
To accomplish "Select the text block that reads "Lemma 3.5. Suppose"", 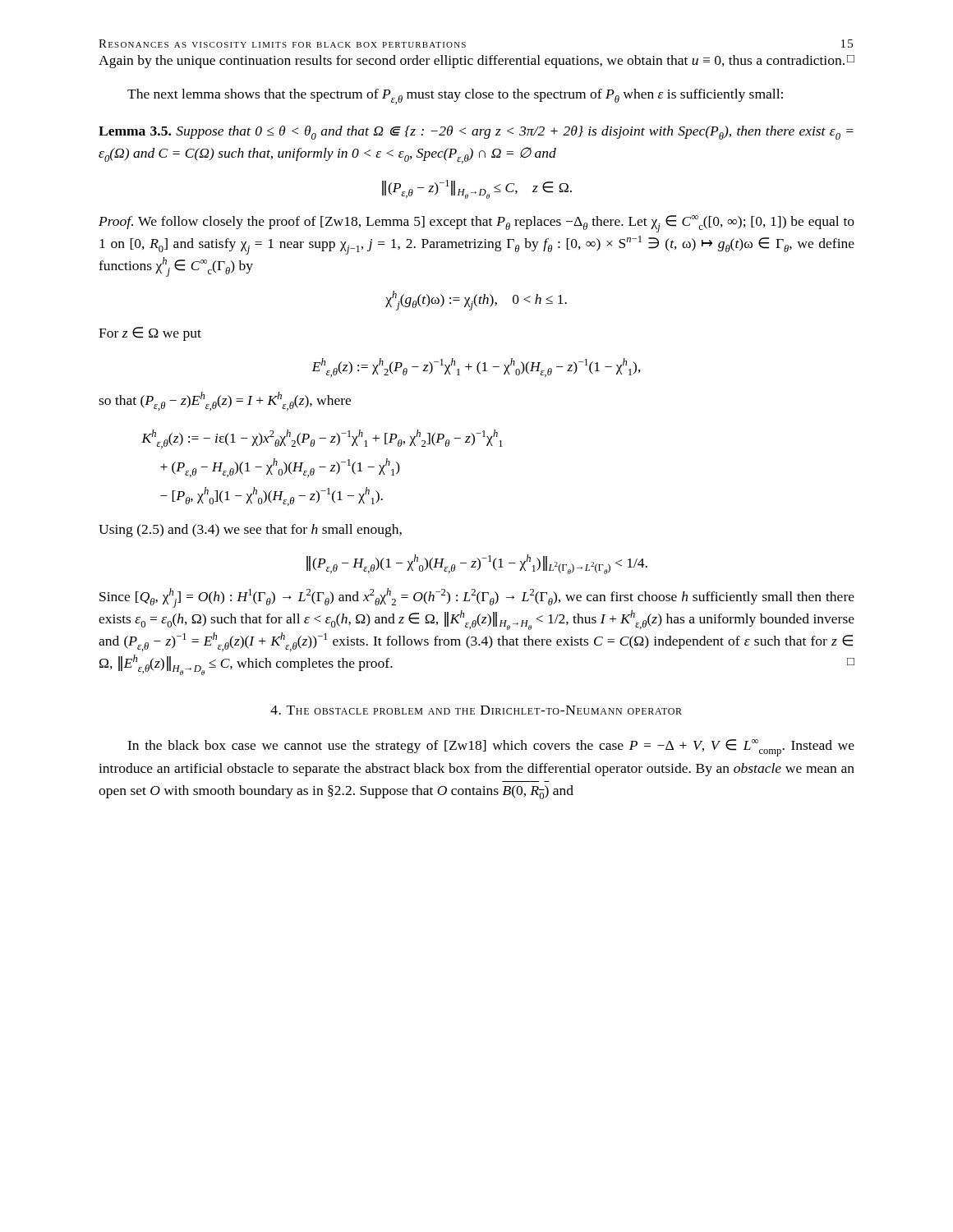I will 476,142.
